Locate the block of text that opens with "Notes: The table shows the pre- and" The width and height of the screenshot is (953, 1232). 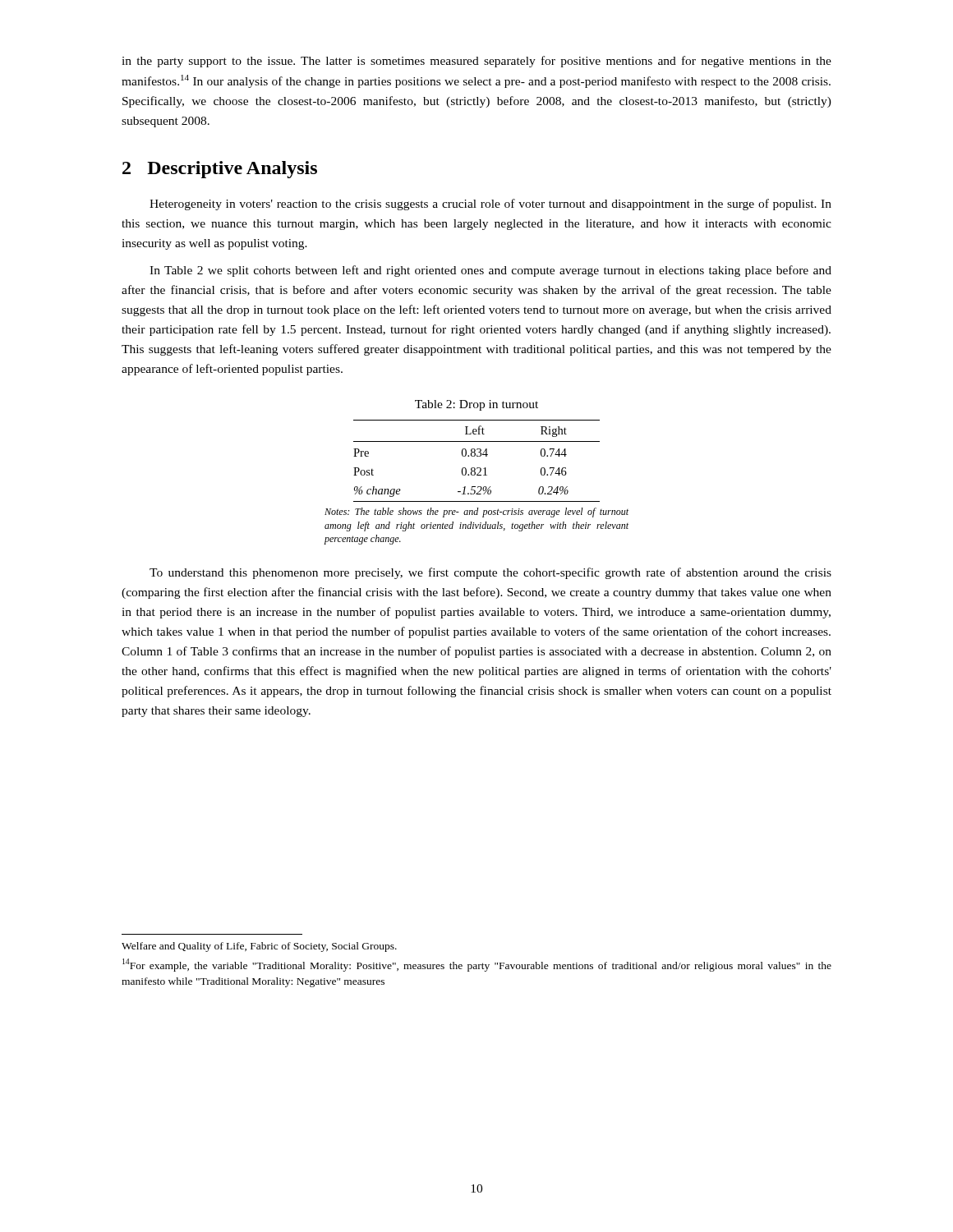click(x=476, y=525)
